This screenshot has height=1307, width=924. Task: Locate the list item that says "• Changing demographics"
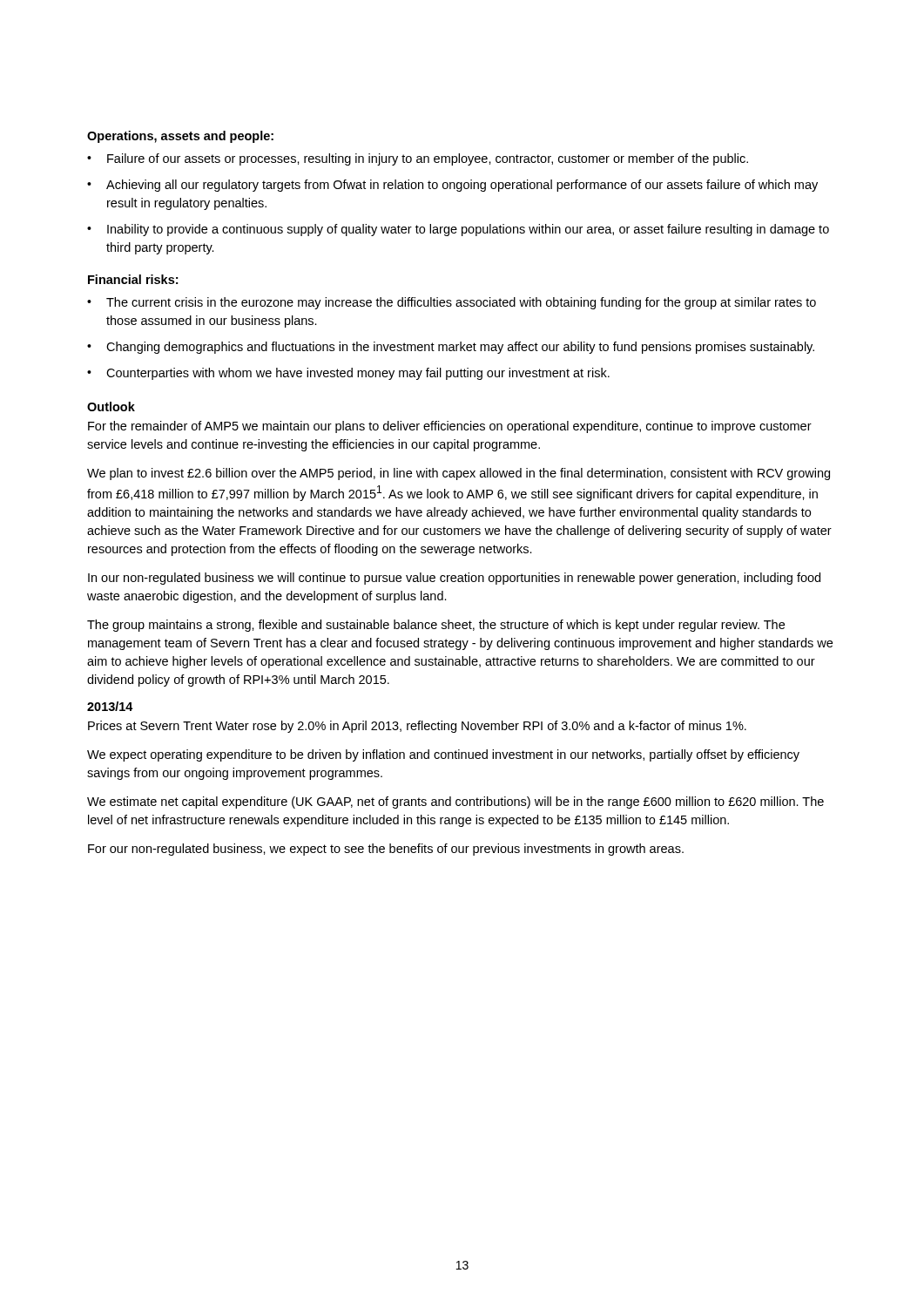[x=462, y=347]
